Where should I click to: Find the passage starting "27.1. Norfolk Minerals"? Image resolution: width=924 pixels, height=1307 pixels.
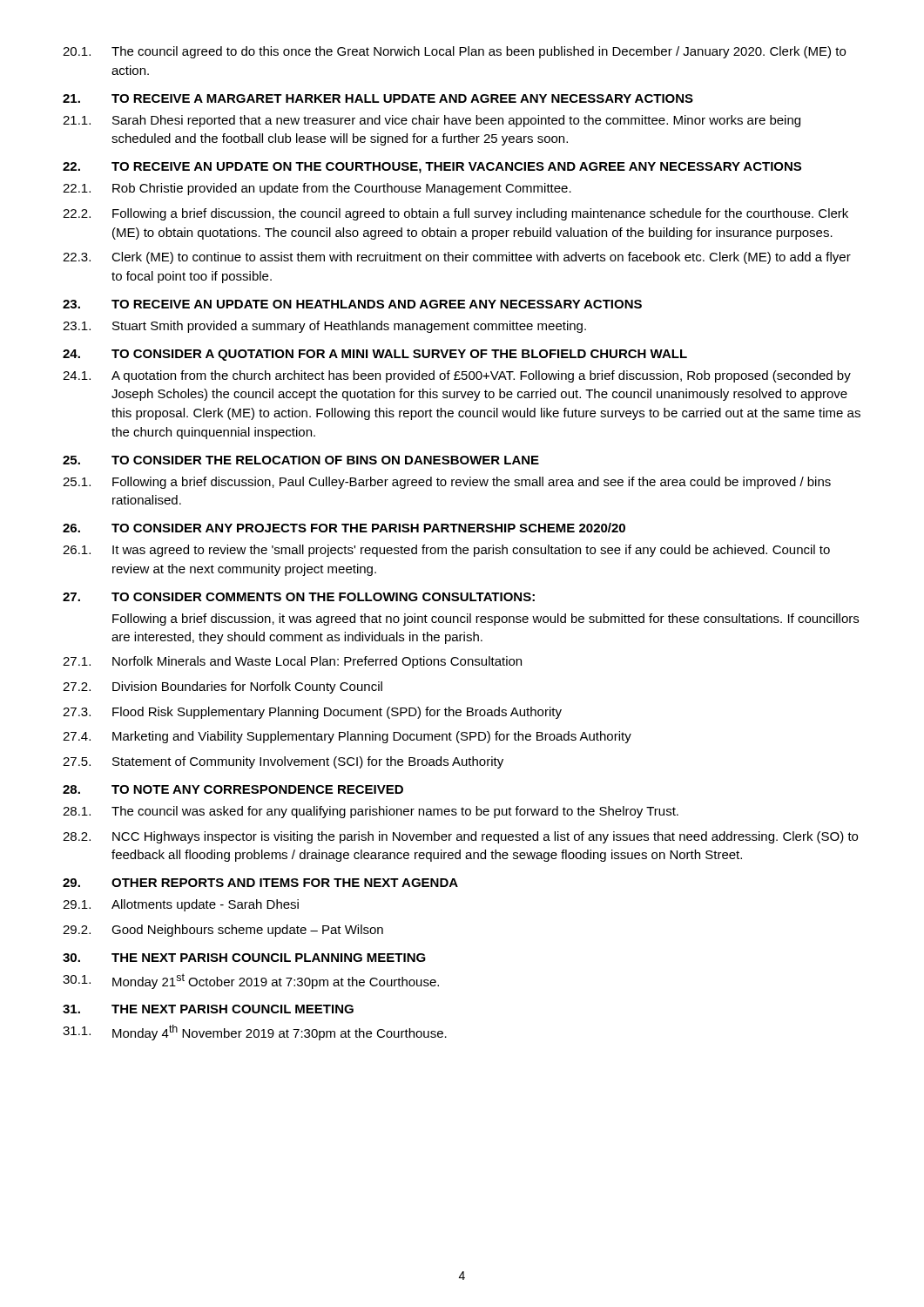point(462,661)
